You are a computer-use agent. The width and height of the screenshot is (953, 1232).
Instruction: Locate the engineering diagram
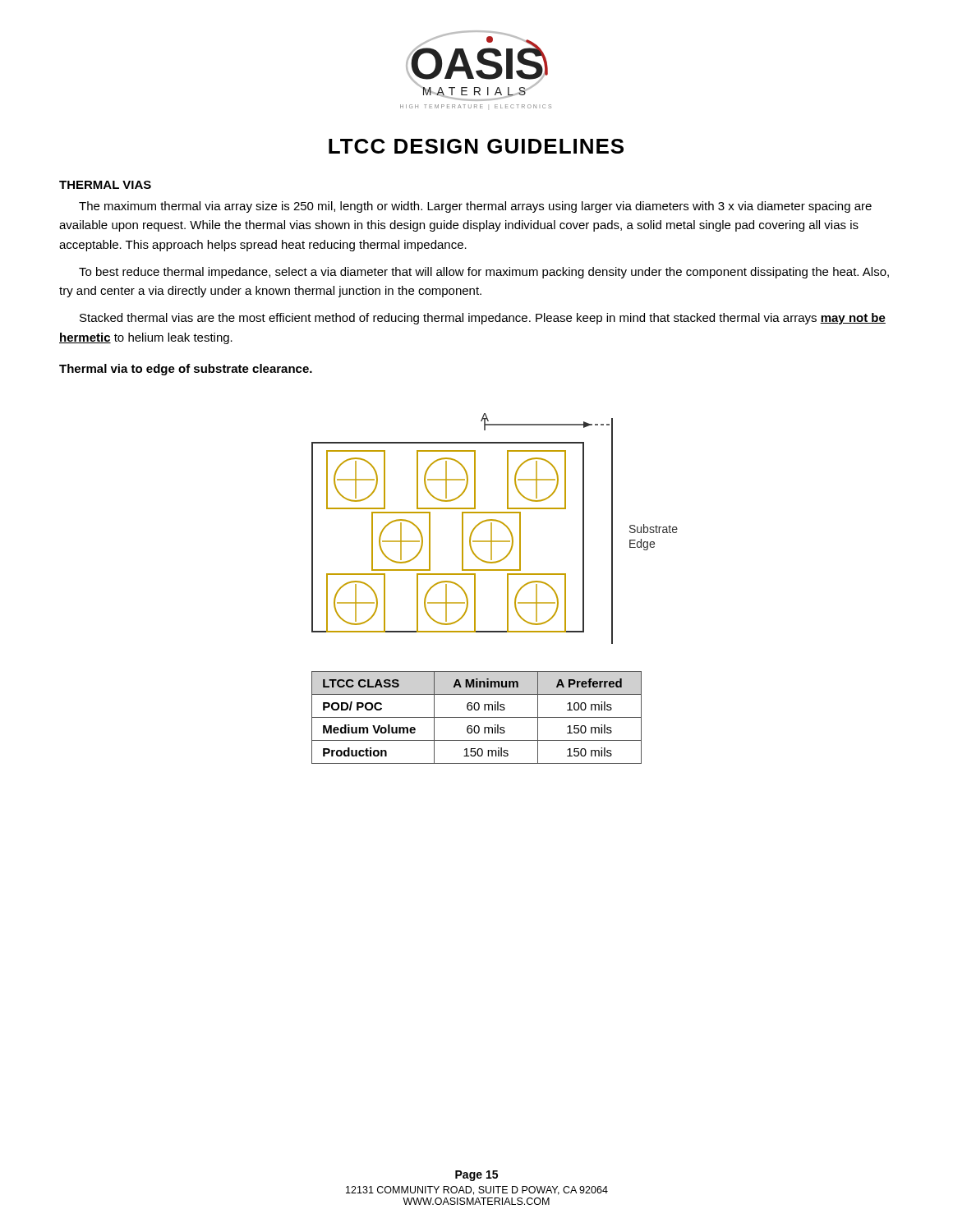tap(476, 521)
